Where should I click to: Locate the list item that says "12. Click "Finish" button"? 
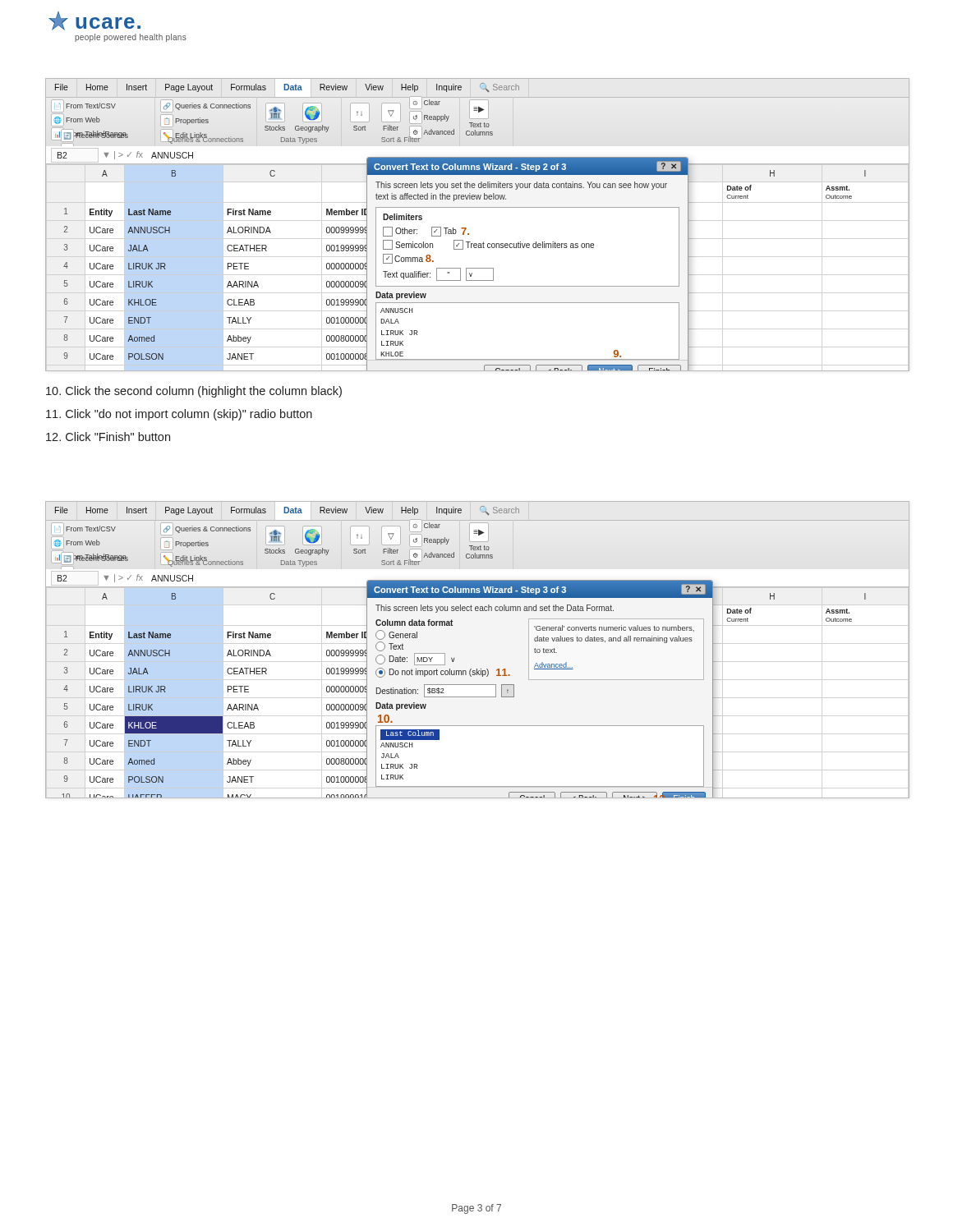(x=108, y=437)
